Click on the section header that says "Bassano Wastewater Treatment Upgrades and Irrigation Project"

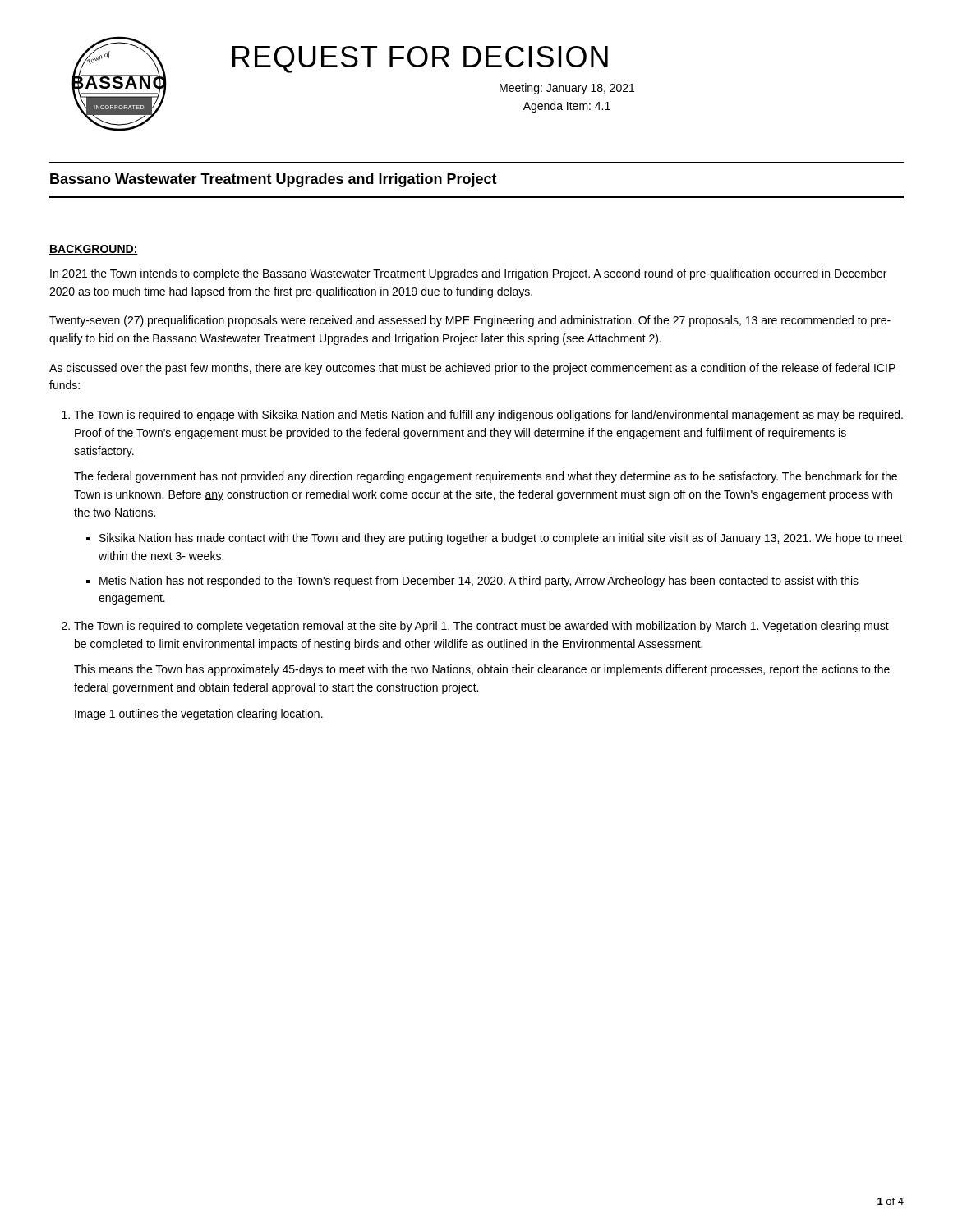tap(476, 181)
